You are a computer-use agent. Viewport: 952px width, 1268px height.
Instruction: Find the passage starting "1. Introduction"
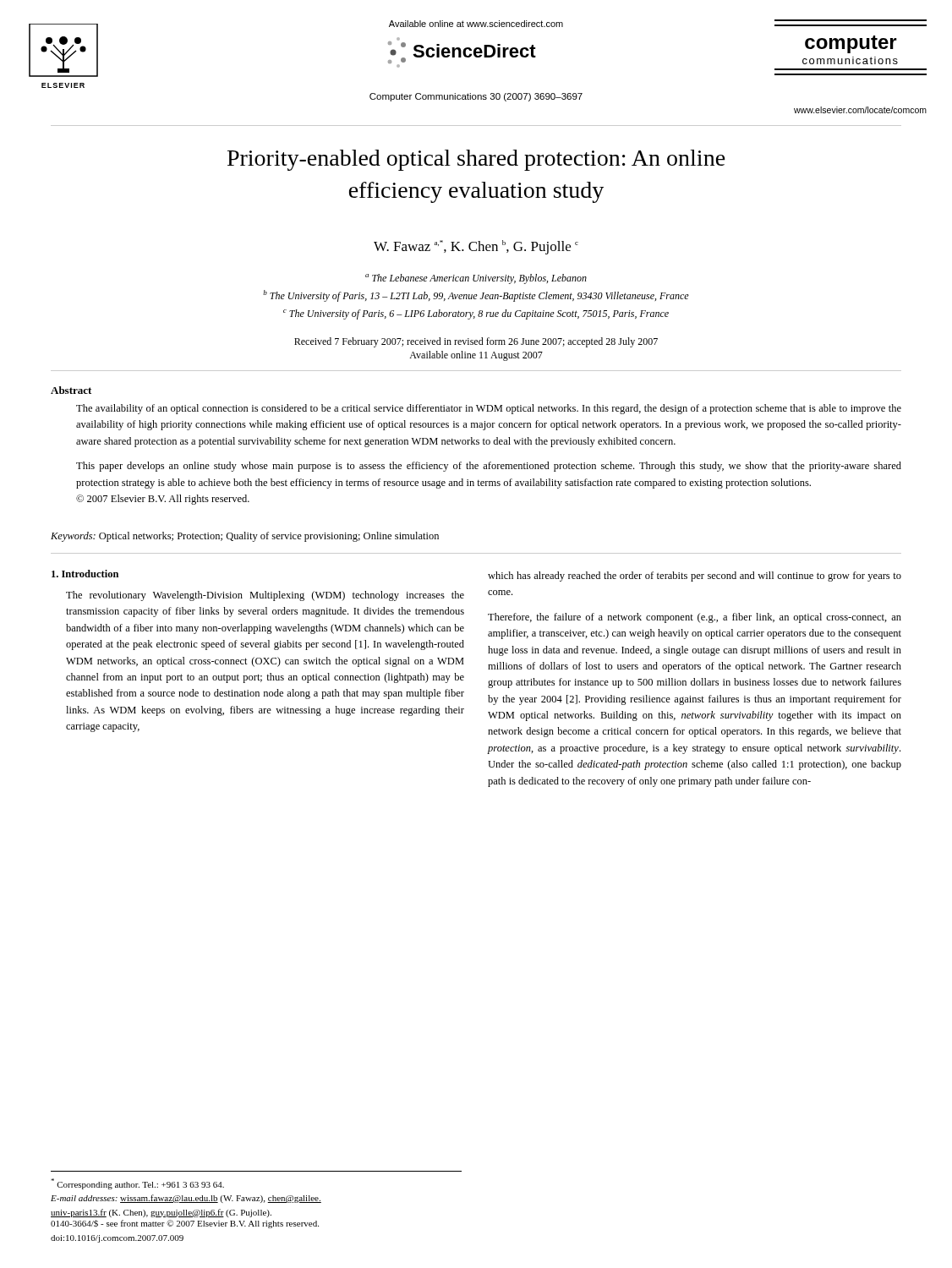point(85,574)
